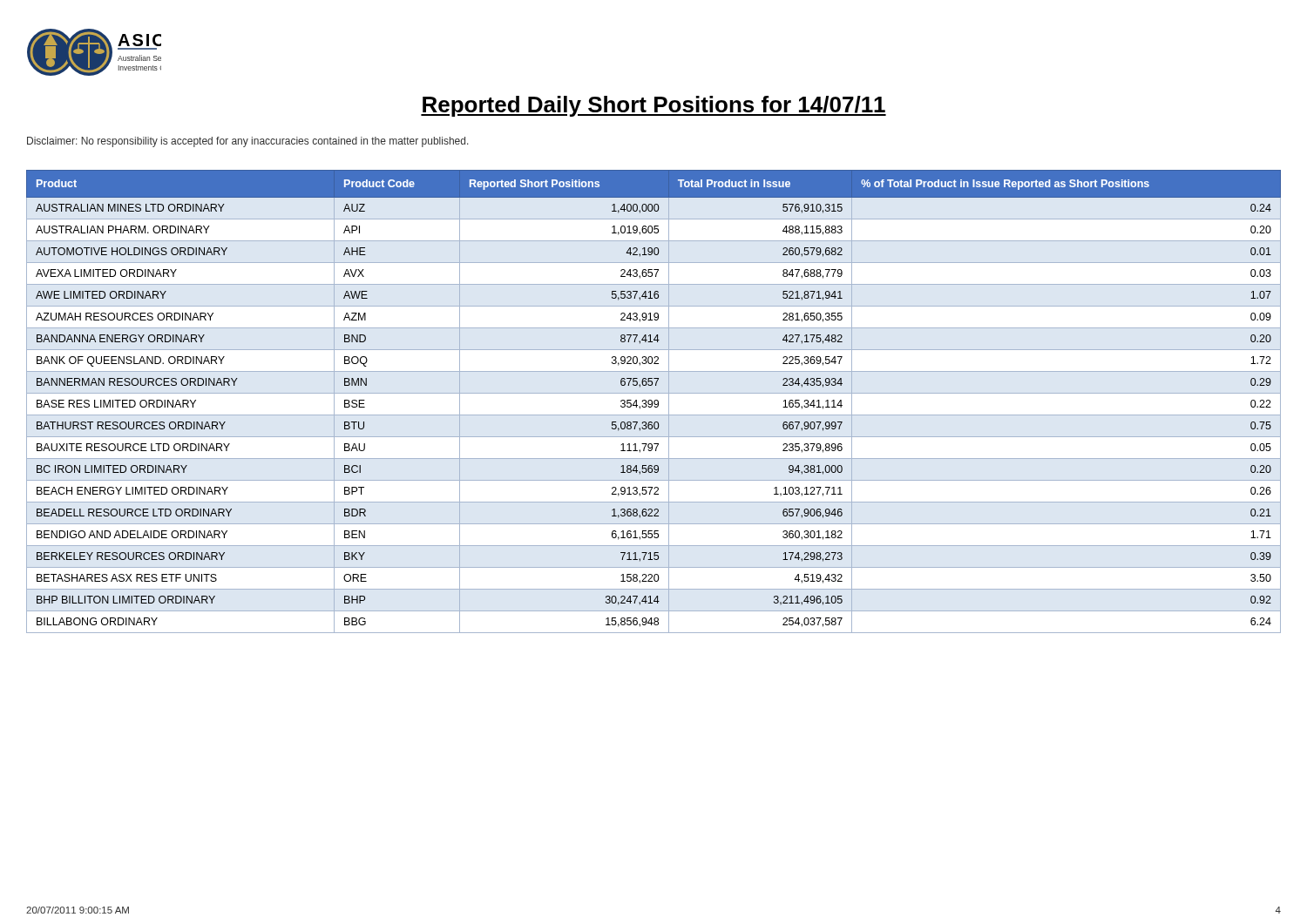This screenshot has width=1307, height=924.
Task: Click on the logo
Action: 94,52
